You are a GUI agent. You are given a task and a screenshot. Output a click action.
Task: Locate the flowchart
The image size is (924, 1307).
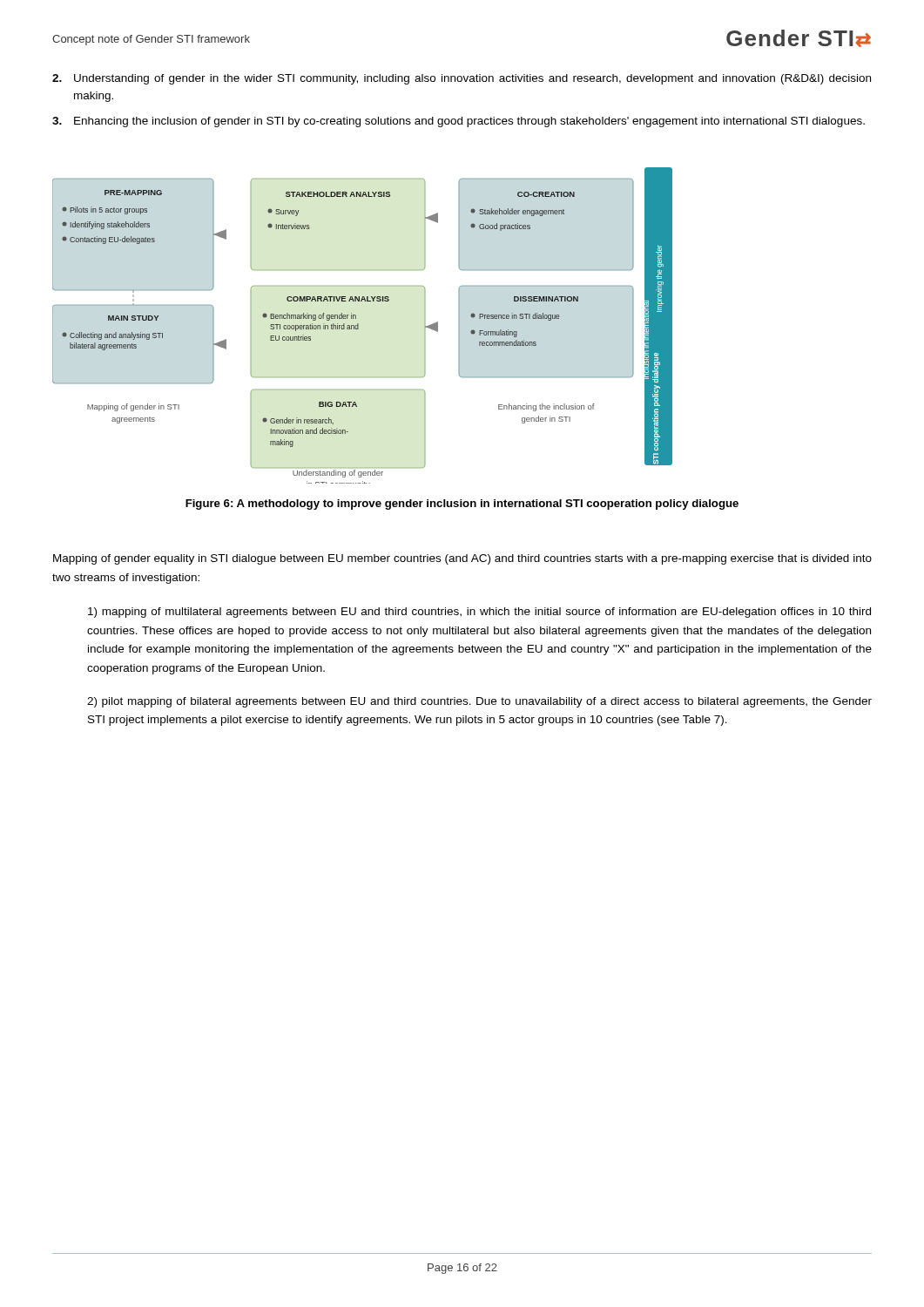(462, 327)
